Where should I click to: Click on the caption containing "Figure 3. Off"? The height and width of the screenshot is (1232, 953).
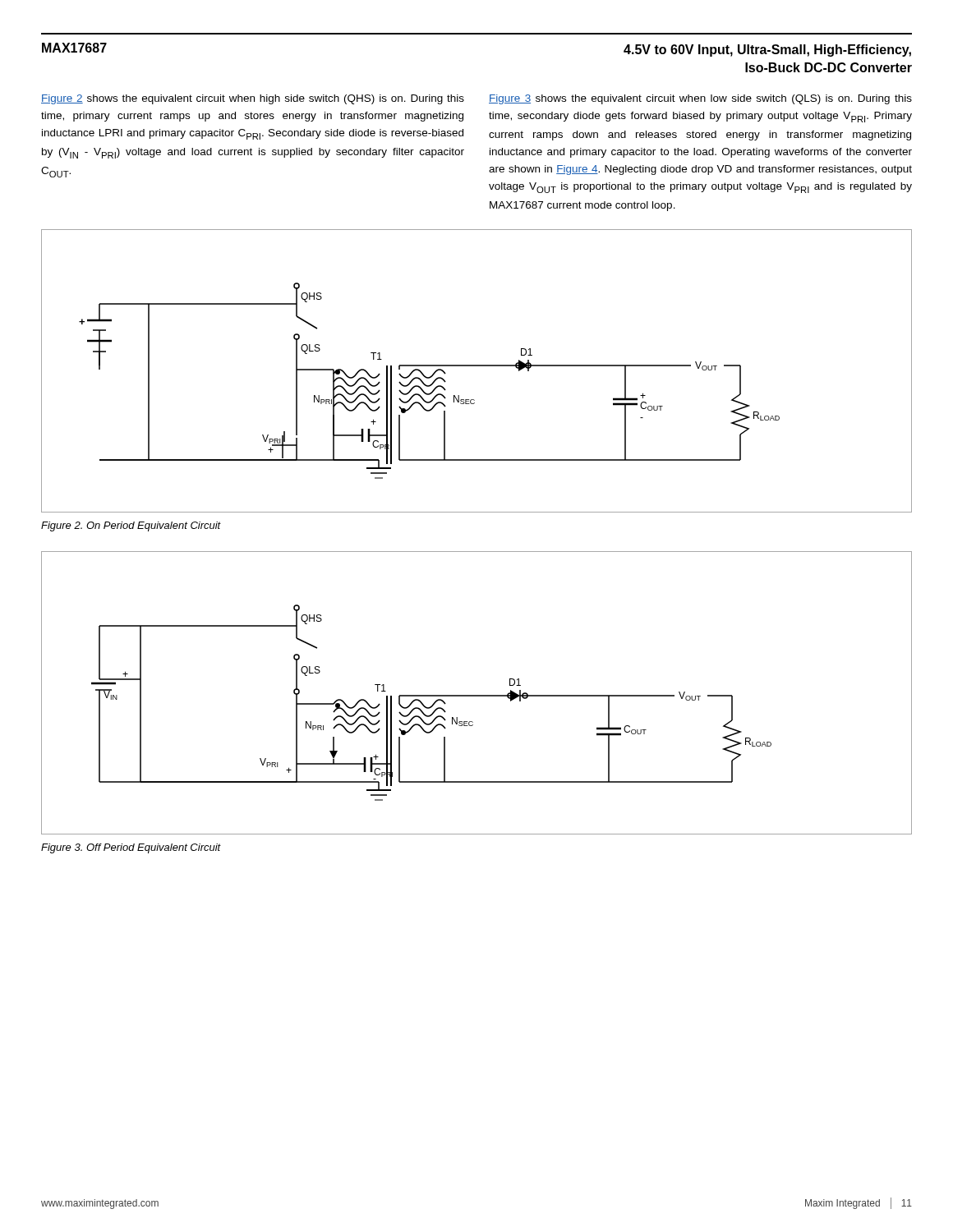(131, 847)
